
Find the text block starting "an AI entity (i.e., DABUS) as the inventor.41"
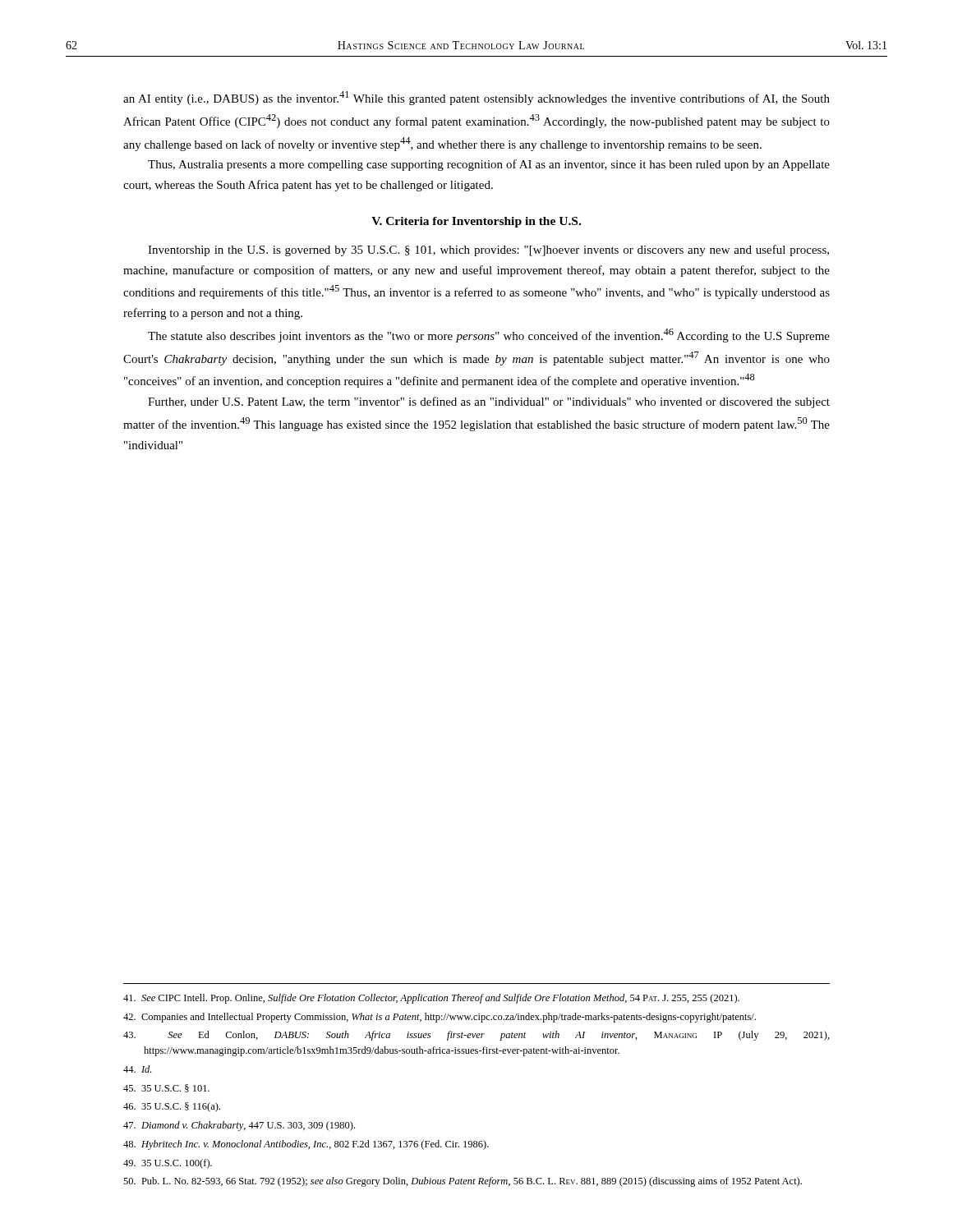[x=476, y=141]
